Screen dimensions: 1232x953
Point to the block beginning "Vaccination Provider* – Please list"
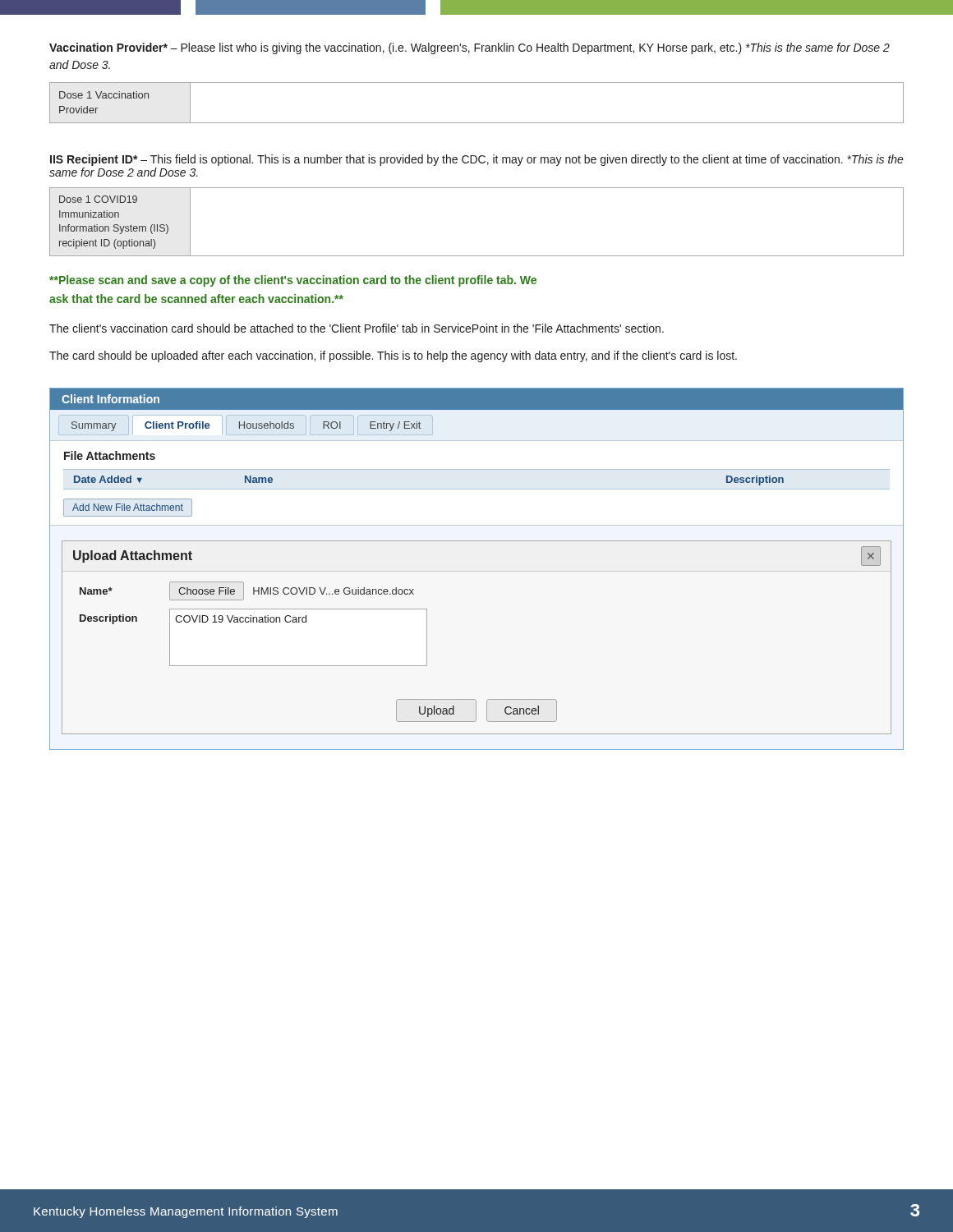(x=469, y=56)
